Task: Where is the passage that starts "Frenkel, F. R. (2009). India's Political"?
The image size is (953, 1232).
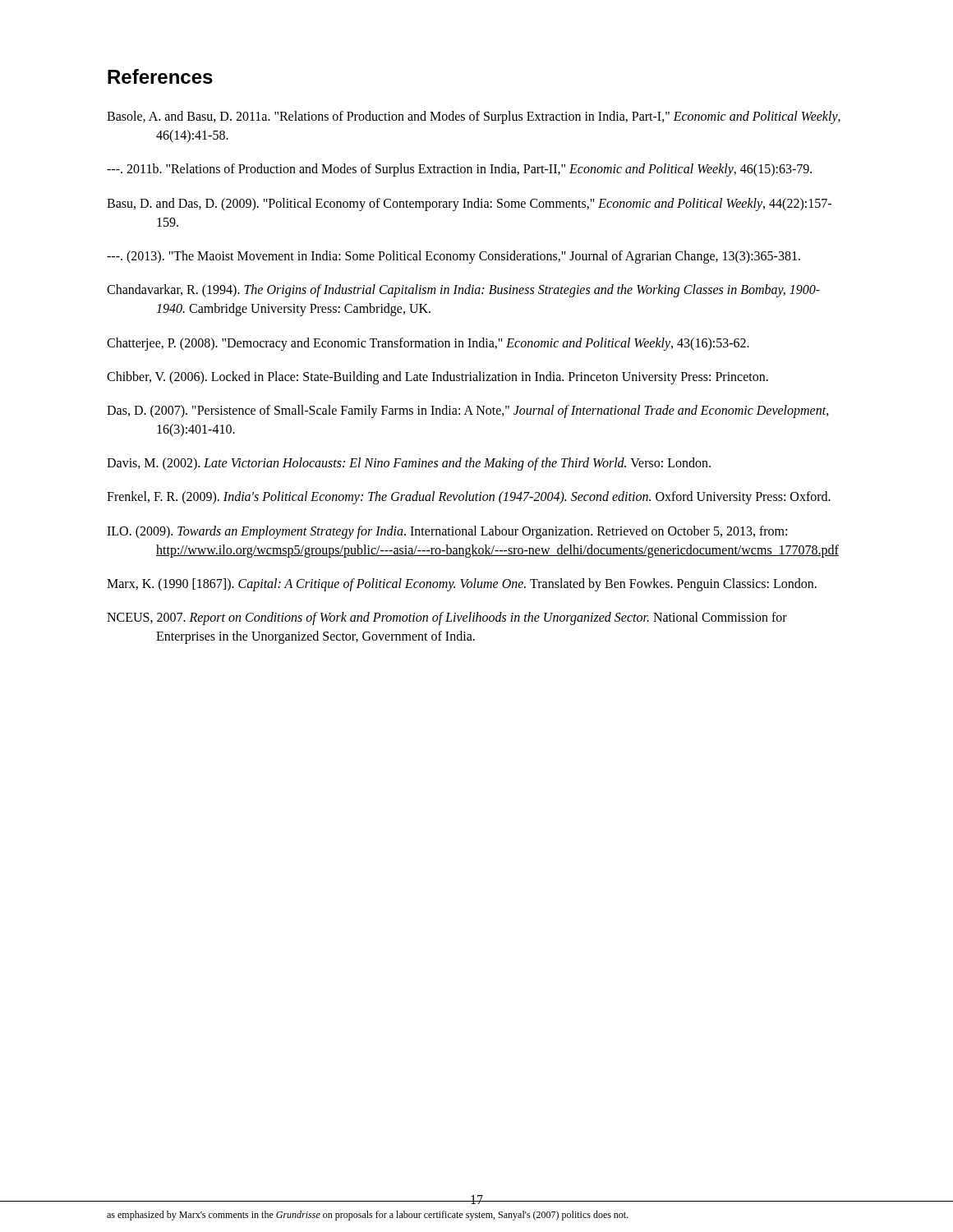Action: [x=469, y=497]
